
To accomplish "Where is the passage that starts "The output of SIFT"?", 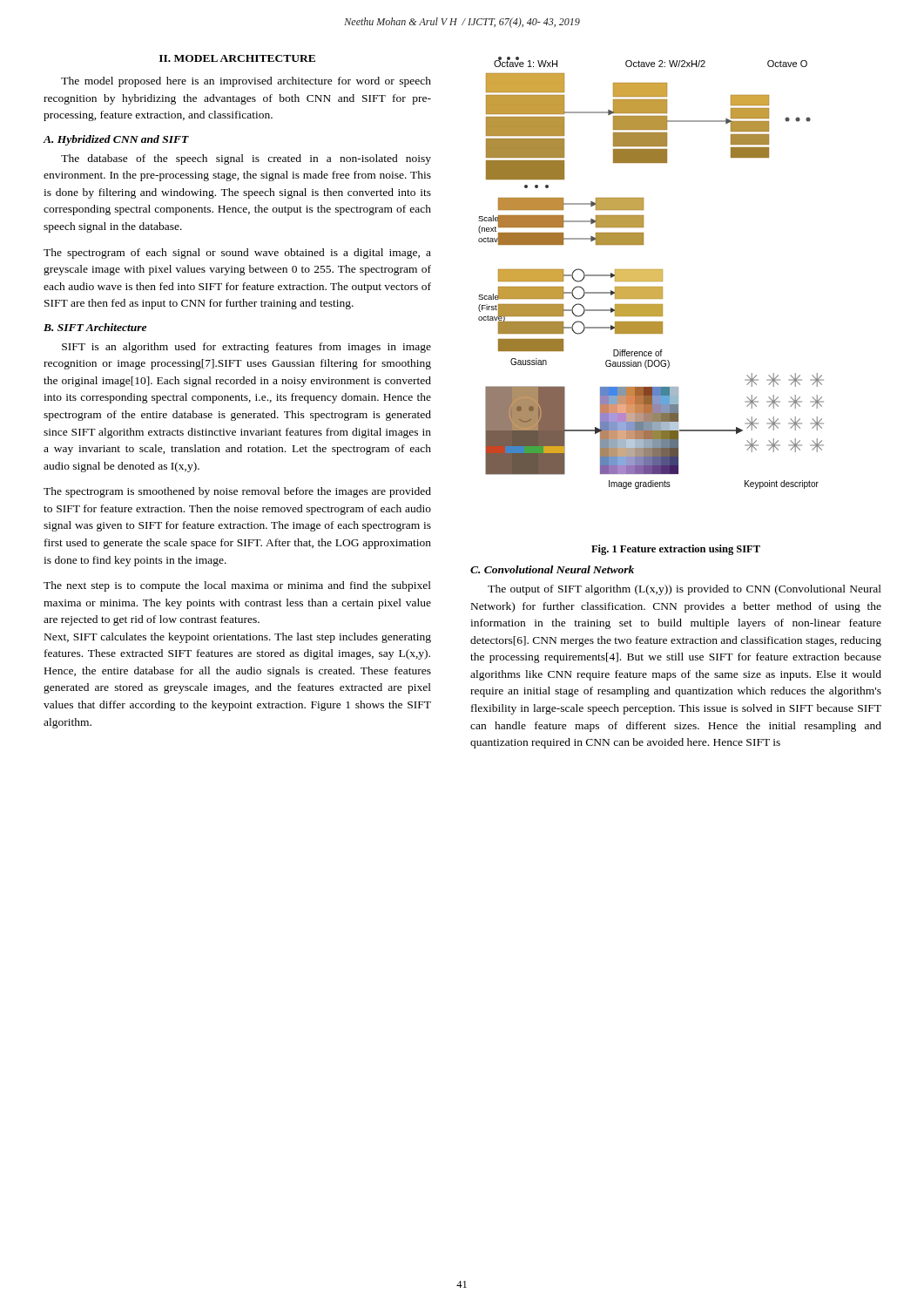I will click(x=676, y=665).
